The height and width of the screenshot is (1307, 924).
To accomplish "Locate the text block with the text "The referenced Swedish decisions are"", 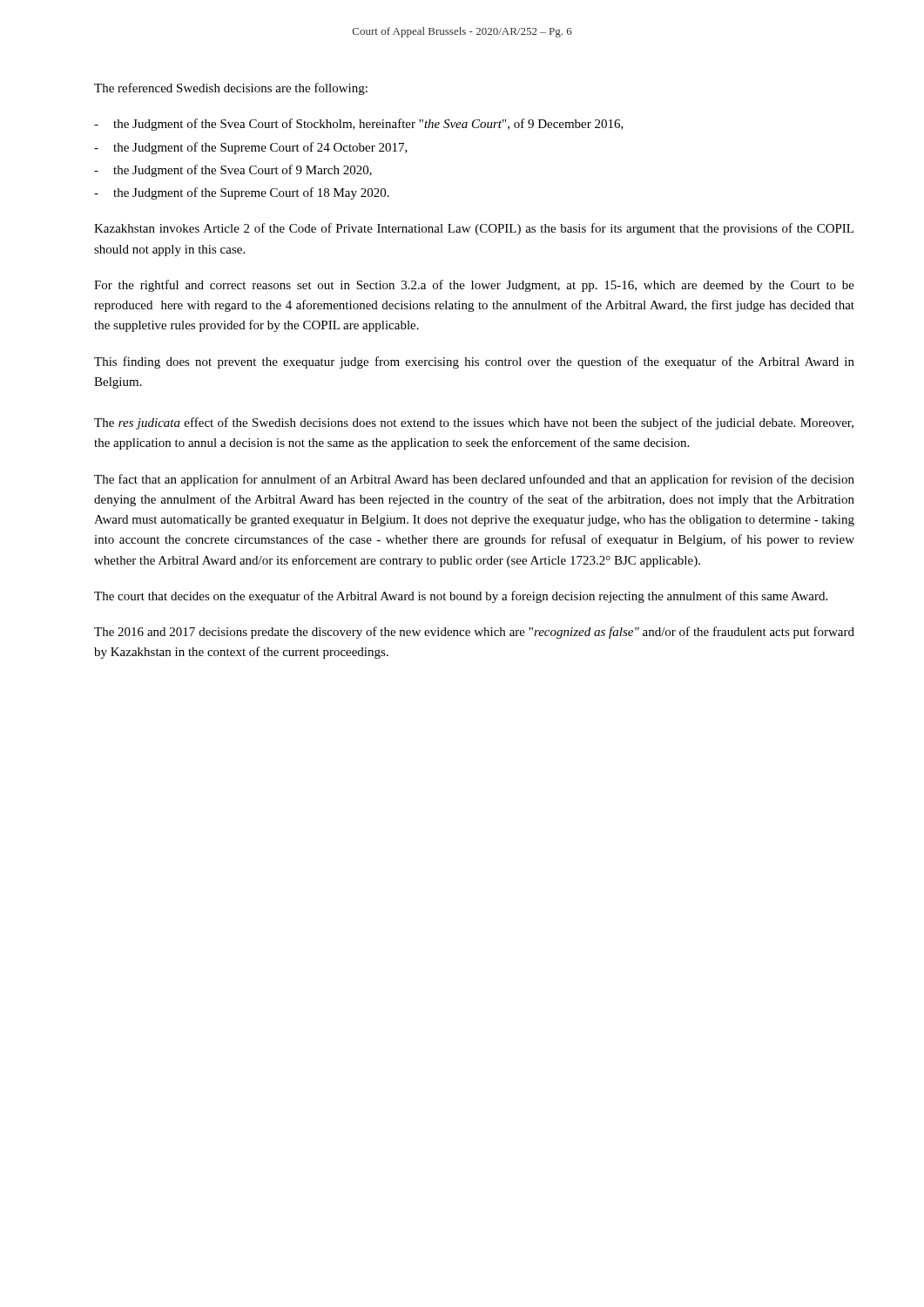I will click(x=231, y=88).
